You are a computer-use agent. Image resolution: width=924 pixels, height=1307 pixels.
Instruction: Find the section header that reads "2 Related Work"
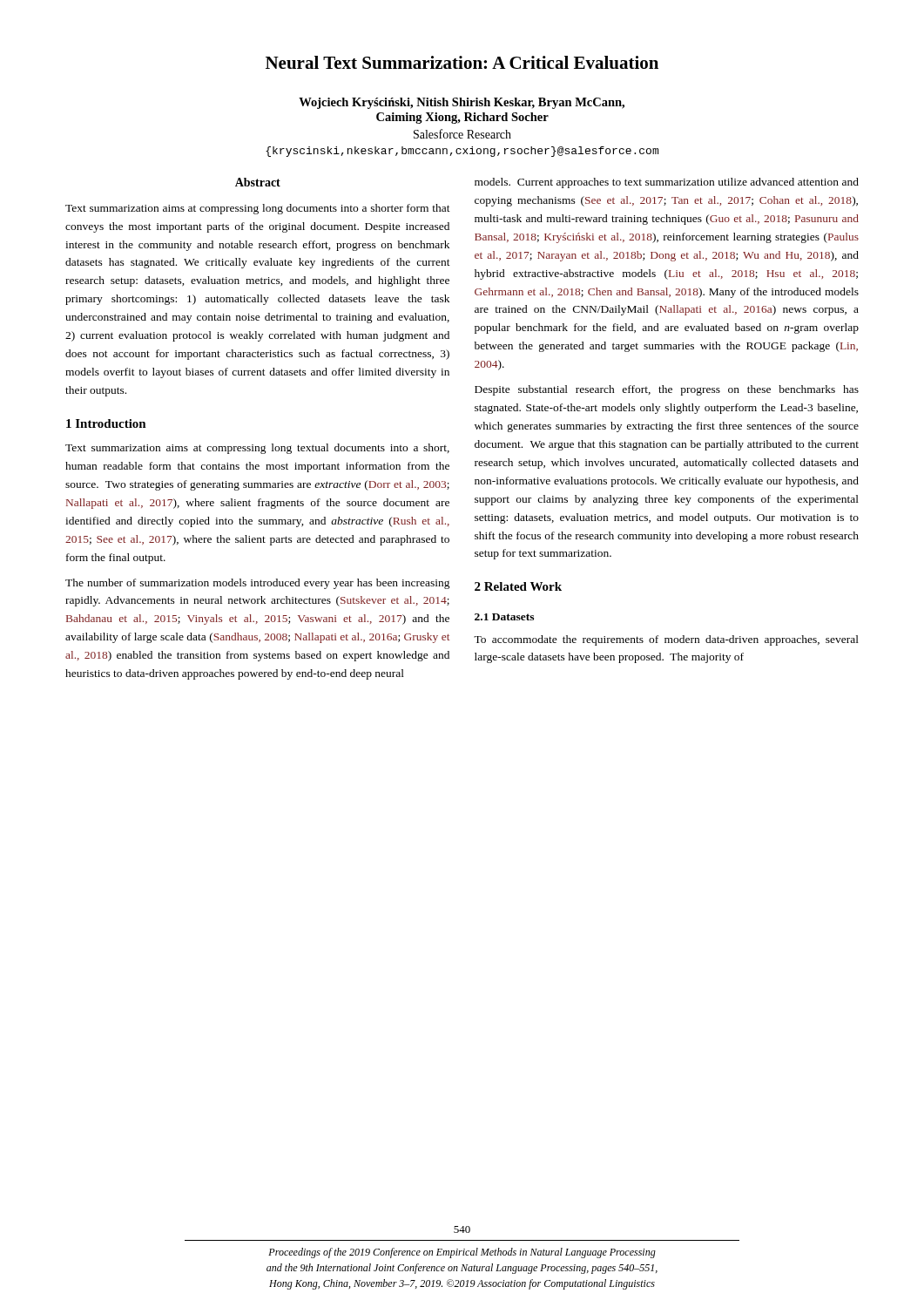click(518, 587)
